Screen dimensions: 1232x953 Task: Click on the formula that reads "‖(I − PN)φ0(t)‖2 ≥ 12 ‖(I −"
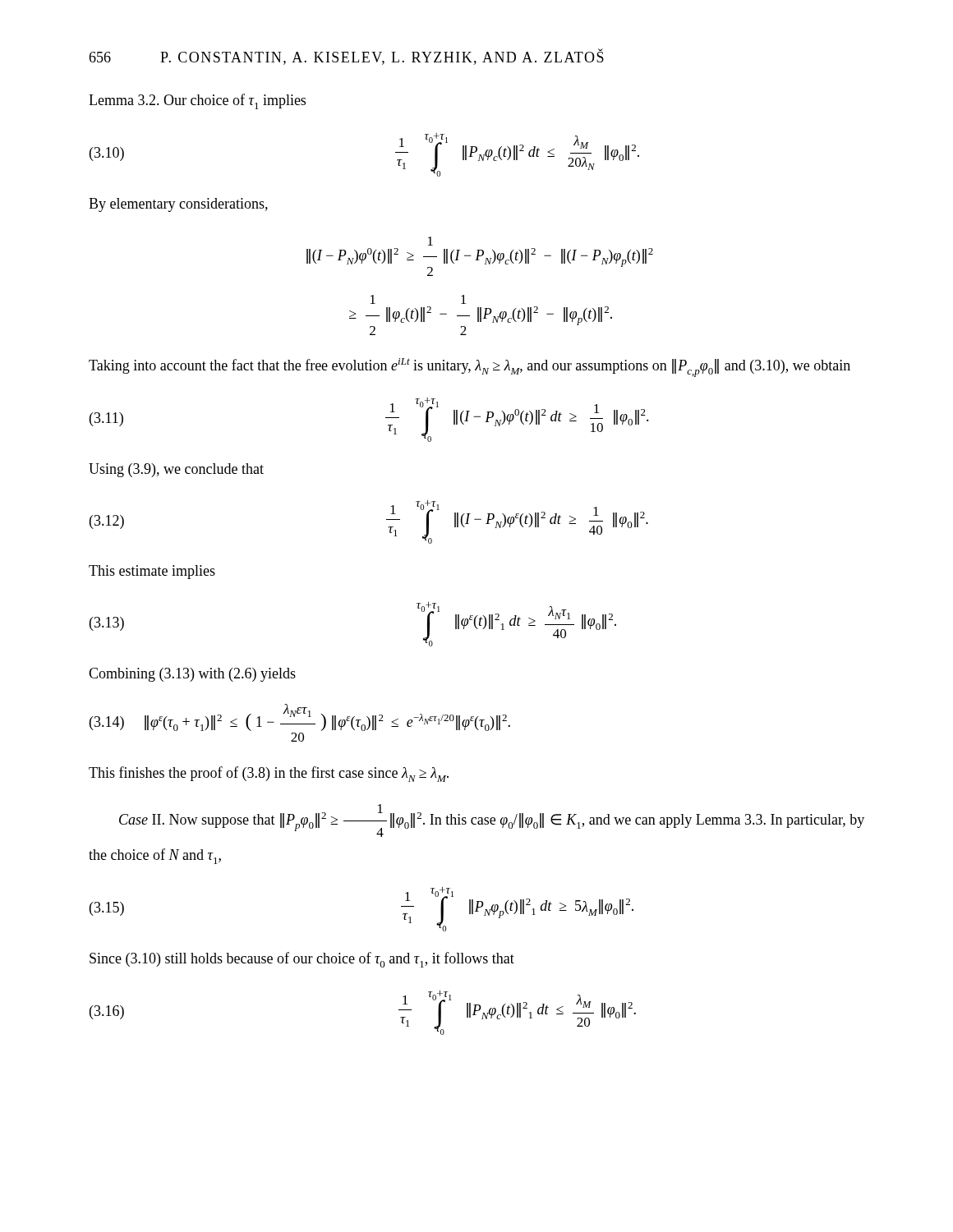pyautogui.click(x=430, y=241)
